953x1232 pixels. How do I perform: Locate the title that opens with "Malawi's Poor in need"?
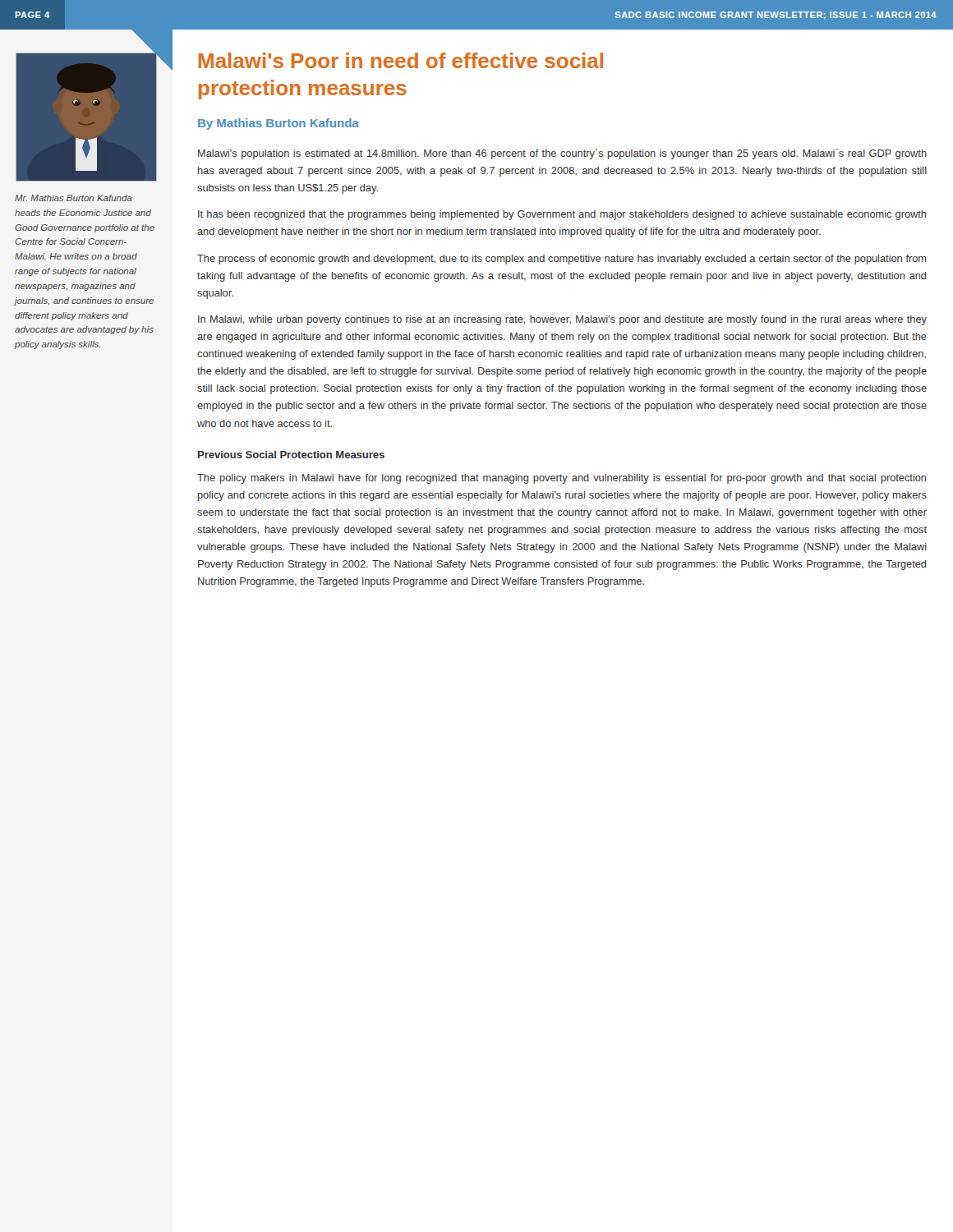[401, 74]
